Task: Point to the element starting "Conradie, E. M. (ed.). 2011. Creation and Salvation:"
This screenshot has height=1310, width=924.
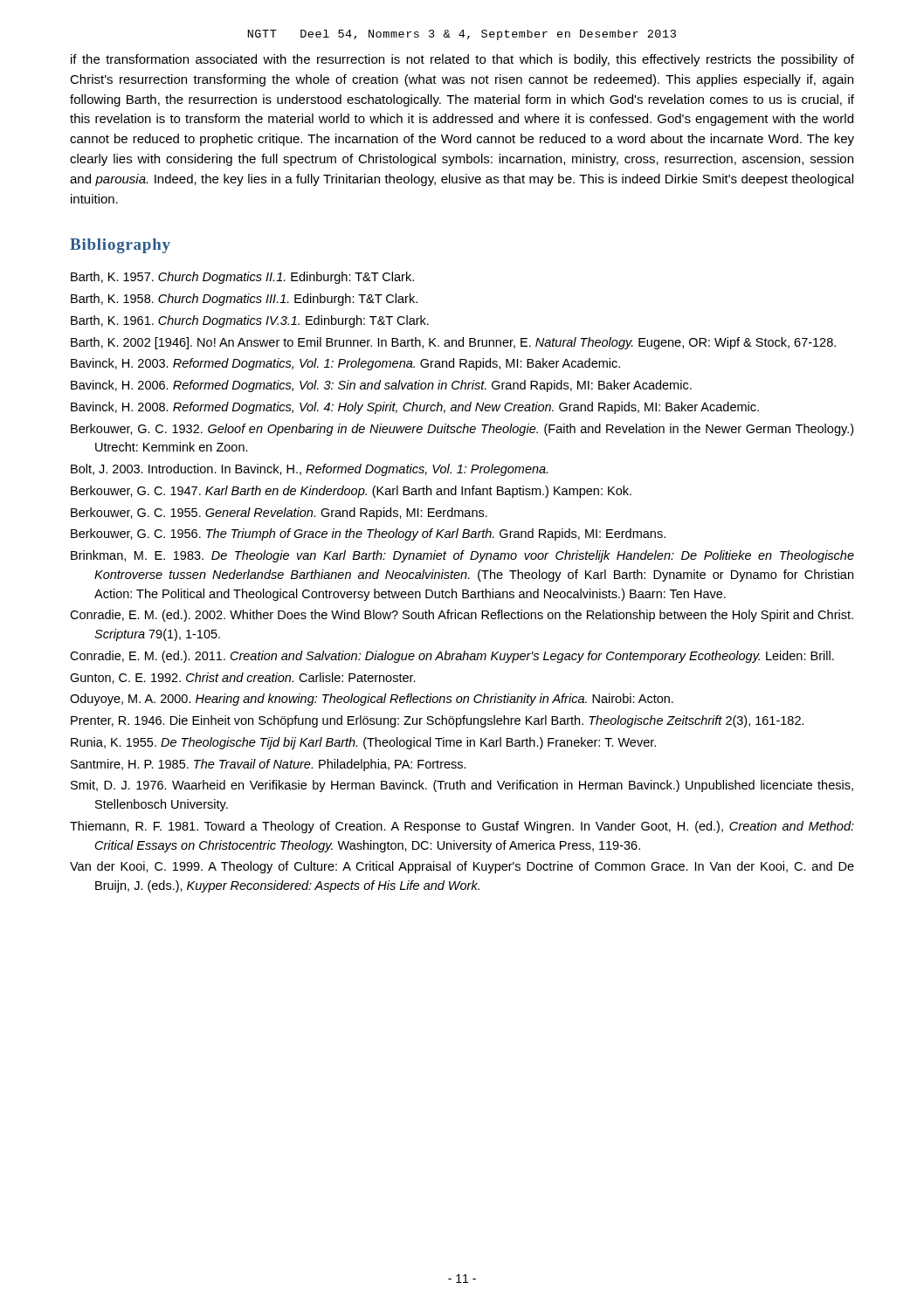Action: click(452, 656)
